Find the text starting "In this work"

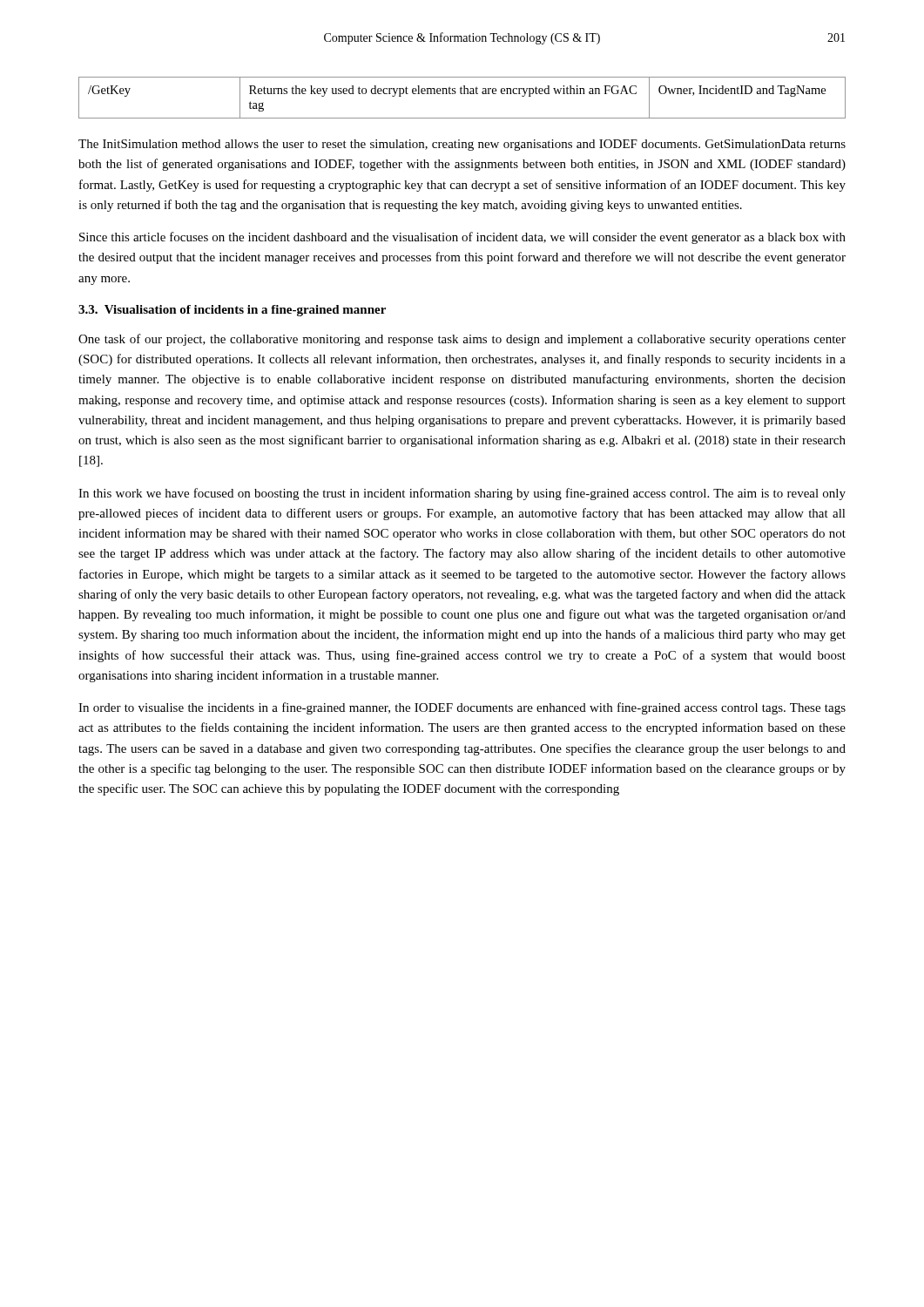point(462,584)
